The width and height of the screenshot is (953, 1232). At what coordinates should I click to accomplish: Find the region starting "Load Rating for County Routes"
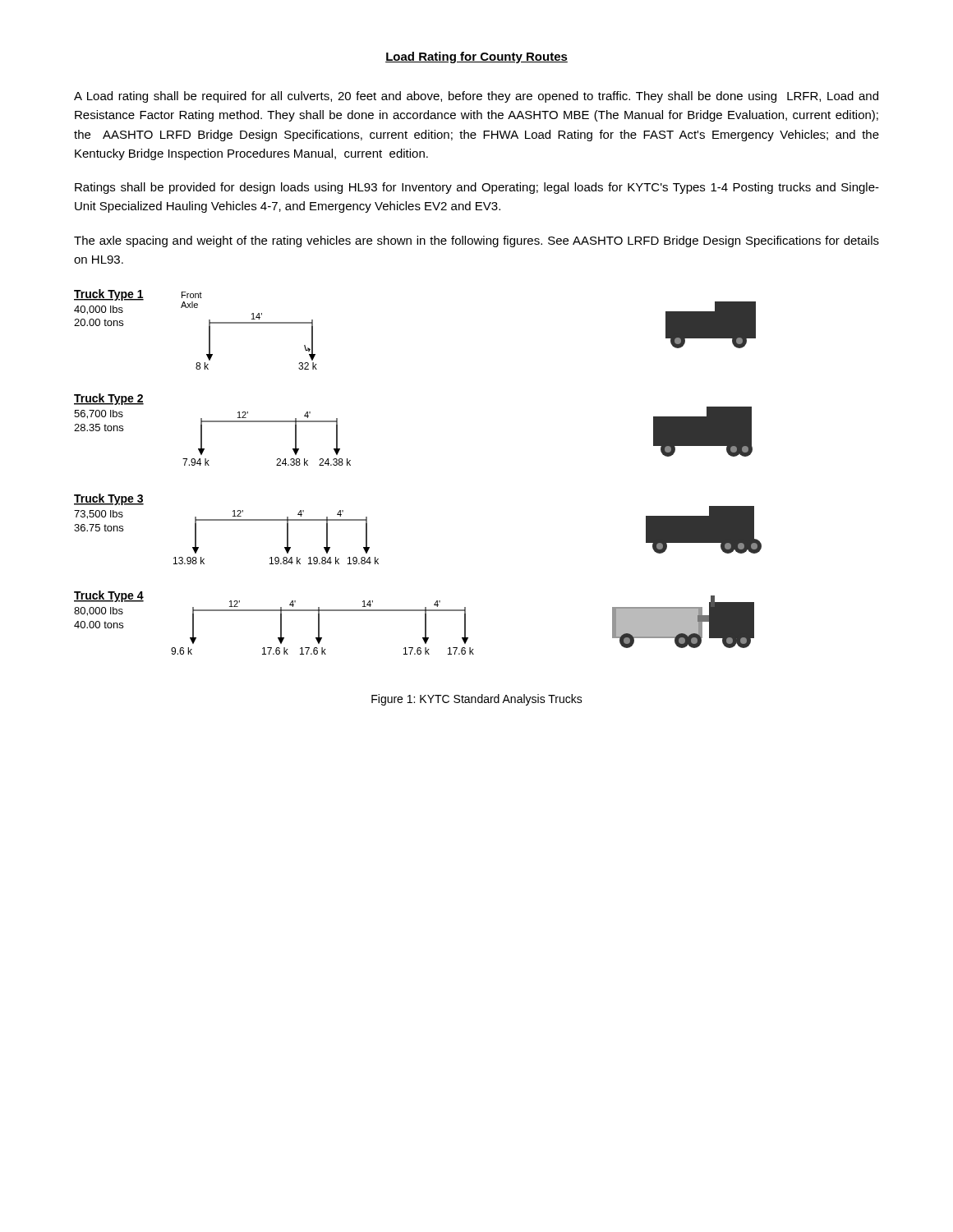click(476, 56)
